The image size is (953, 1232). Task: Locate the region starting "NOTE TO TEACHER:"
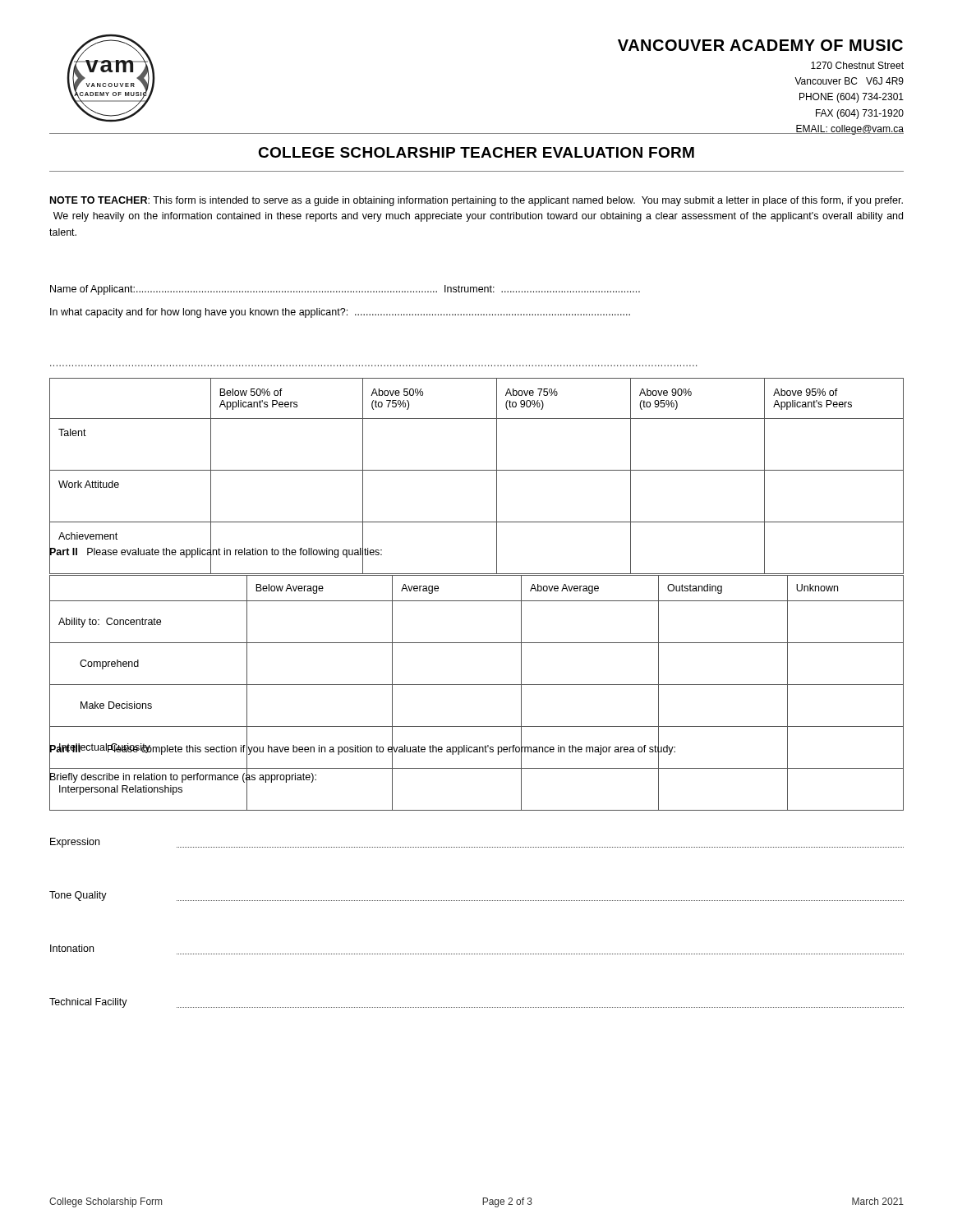click(476, 216)
